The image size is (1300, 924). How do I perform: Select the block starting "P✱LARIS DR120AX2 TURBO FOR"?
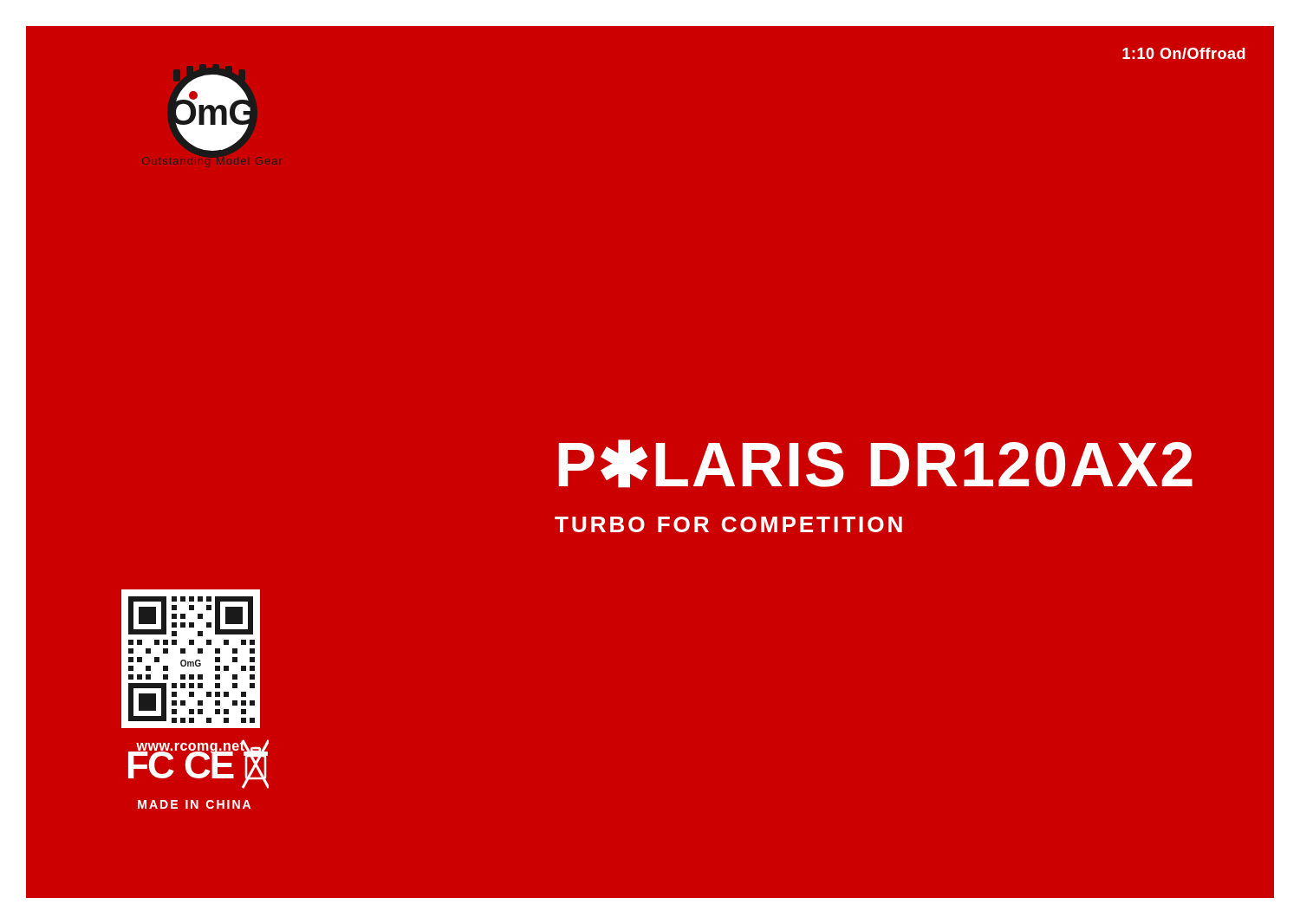click(893, 486)
